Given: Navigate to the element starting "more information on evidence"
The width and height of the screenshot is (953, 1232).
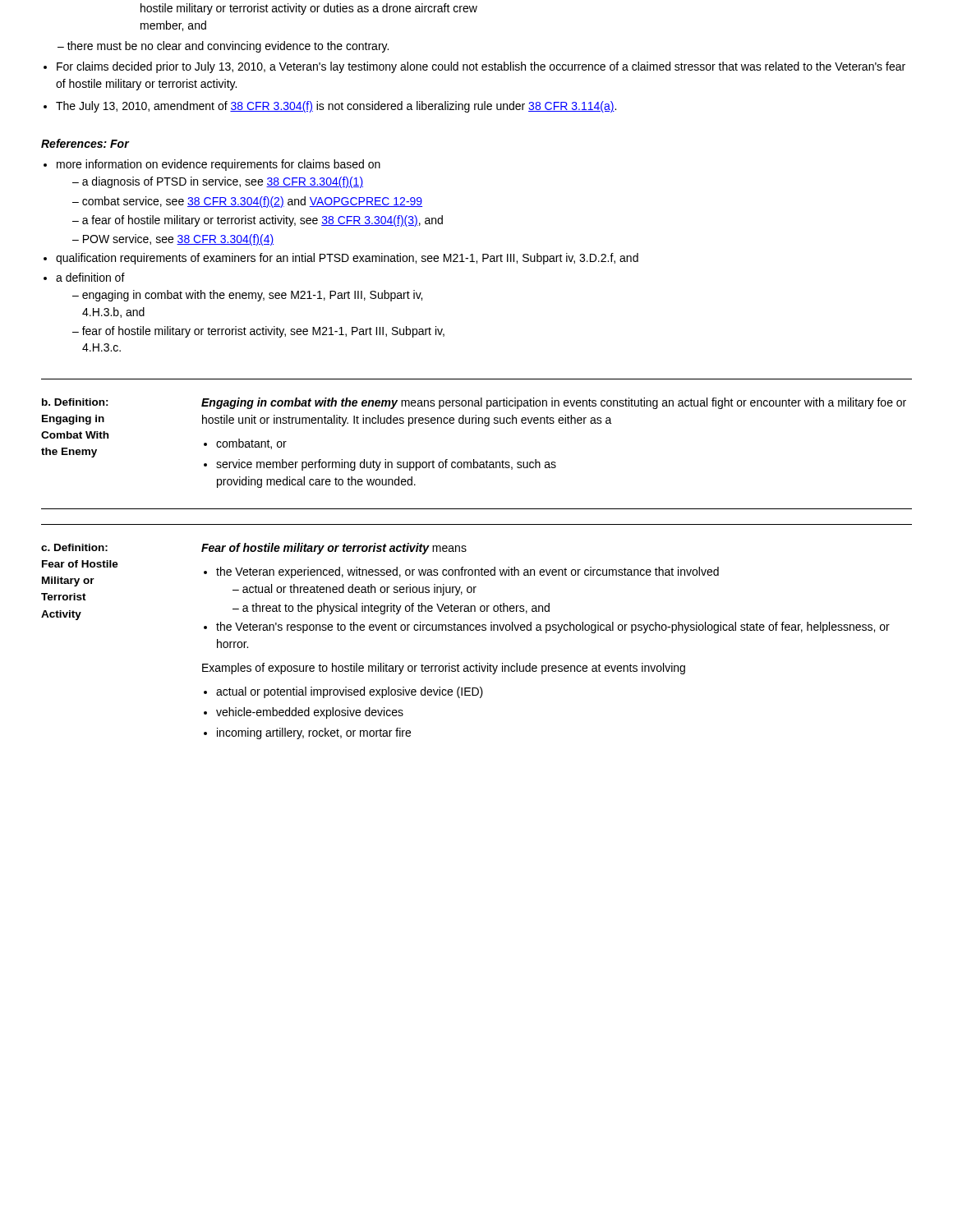Looking at the screenshot, I should point(219,165).
